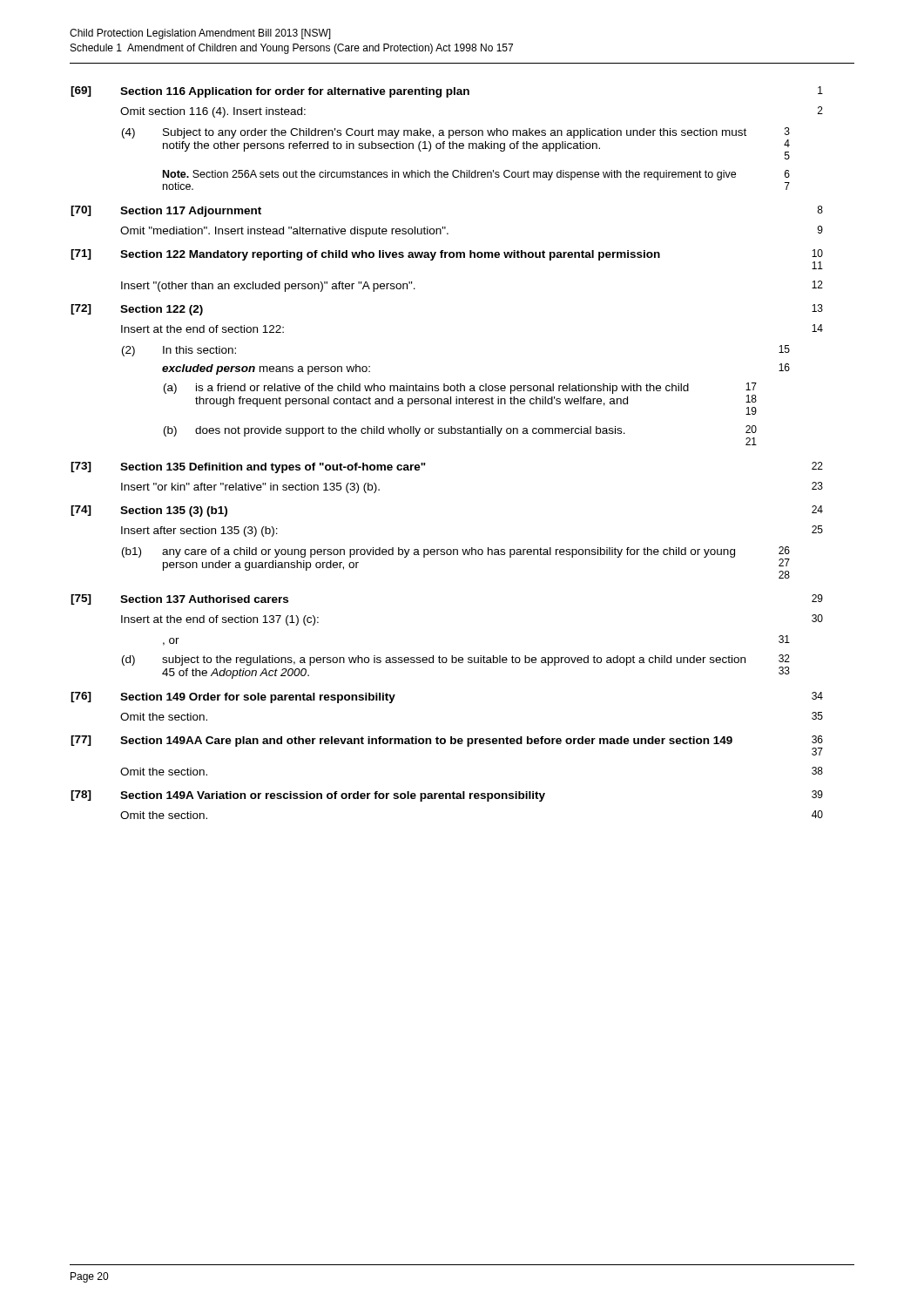The image size is (924, 1307).
Task: Point to "Section 117 Adjournment"
Action: pos(191,210)
